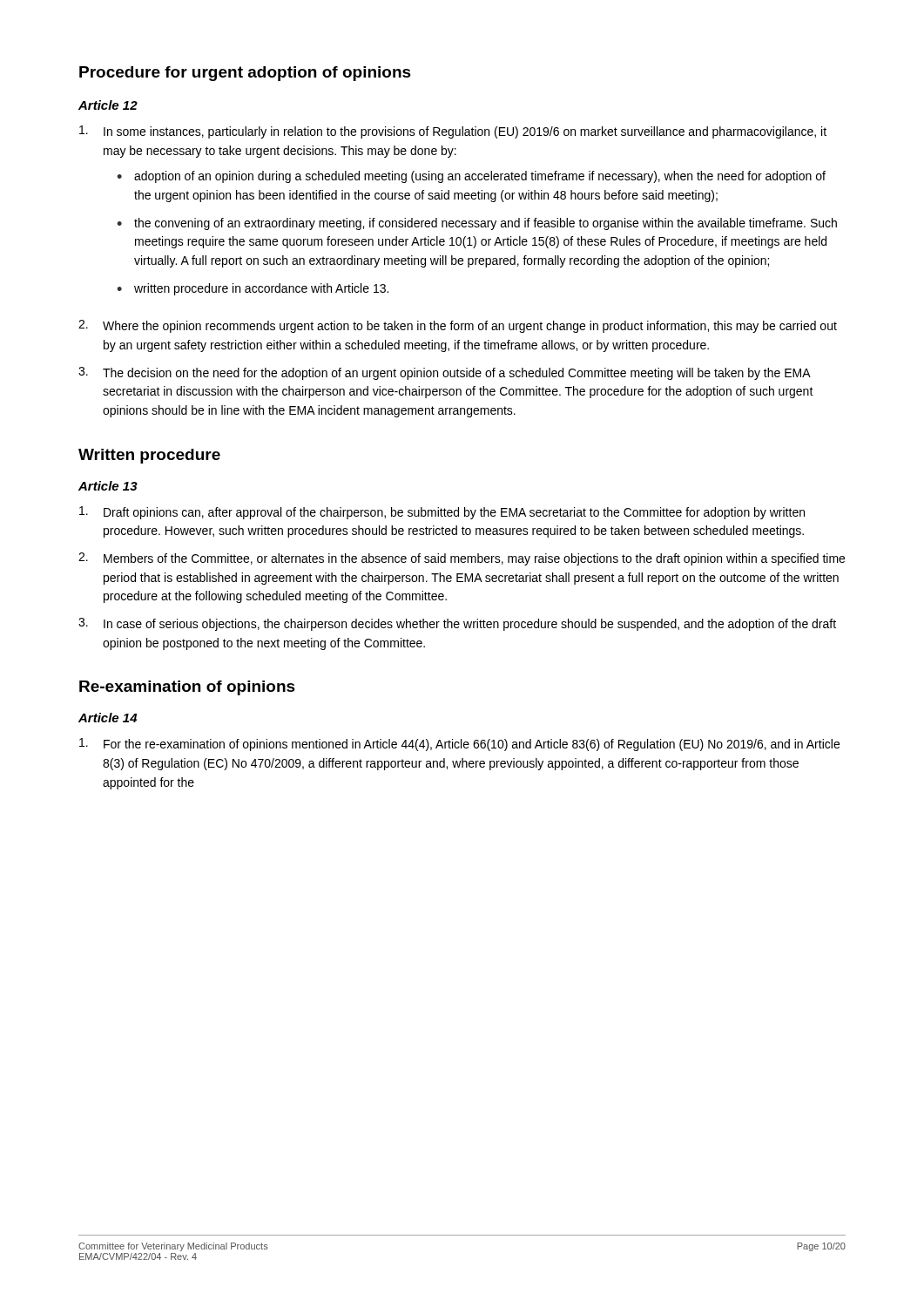
Task: Click on the list item that says "2. Where the opinion recommends urgent"
Action: click(x=462, y=336)
